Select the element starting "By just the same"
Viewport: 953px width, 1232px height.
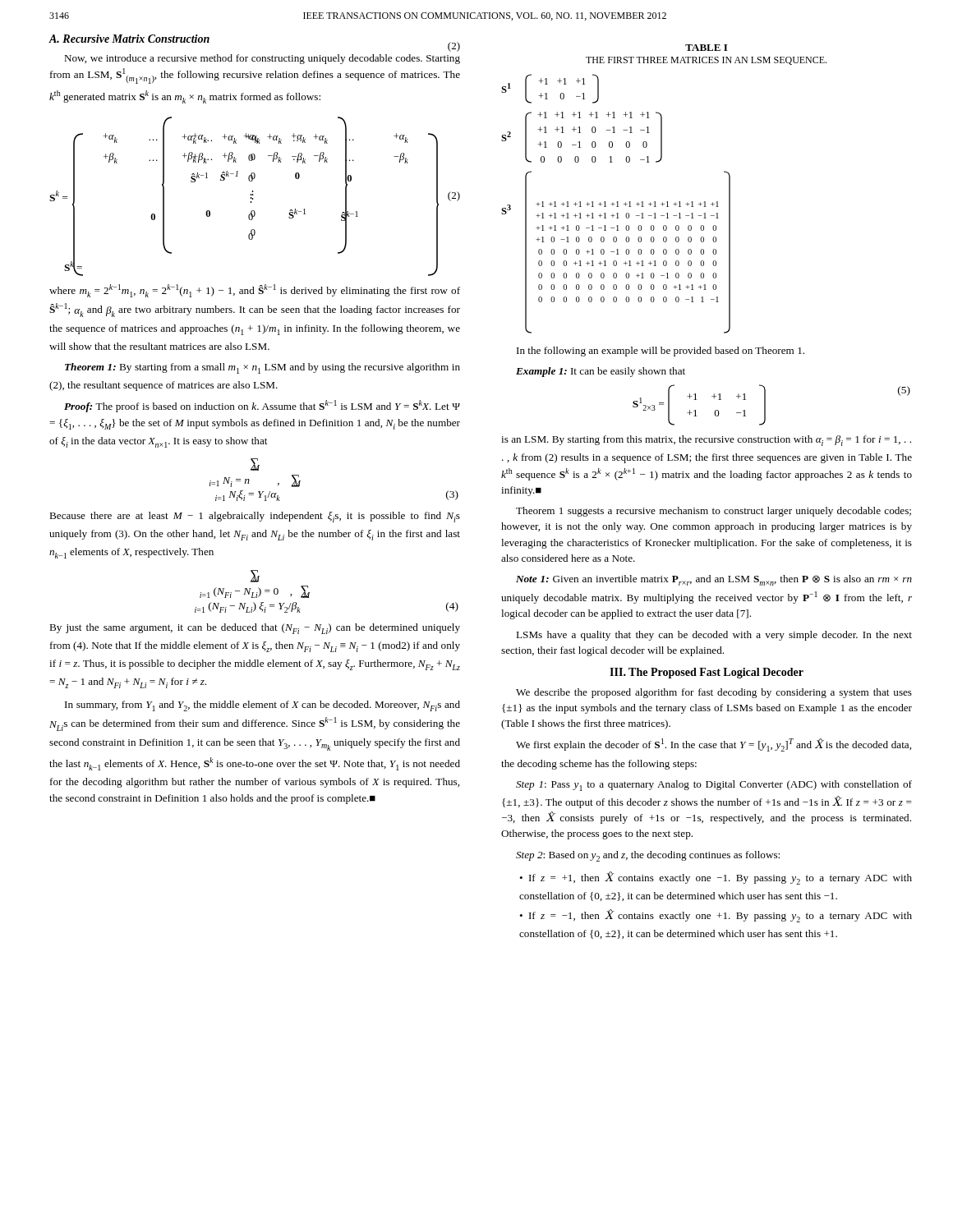pos(255,712)
